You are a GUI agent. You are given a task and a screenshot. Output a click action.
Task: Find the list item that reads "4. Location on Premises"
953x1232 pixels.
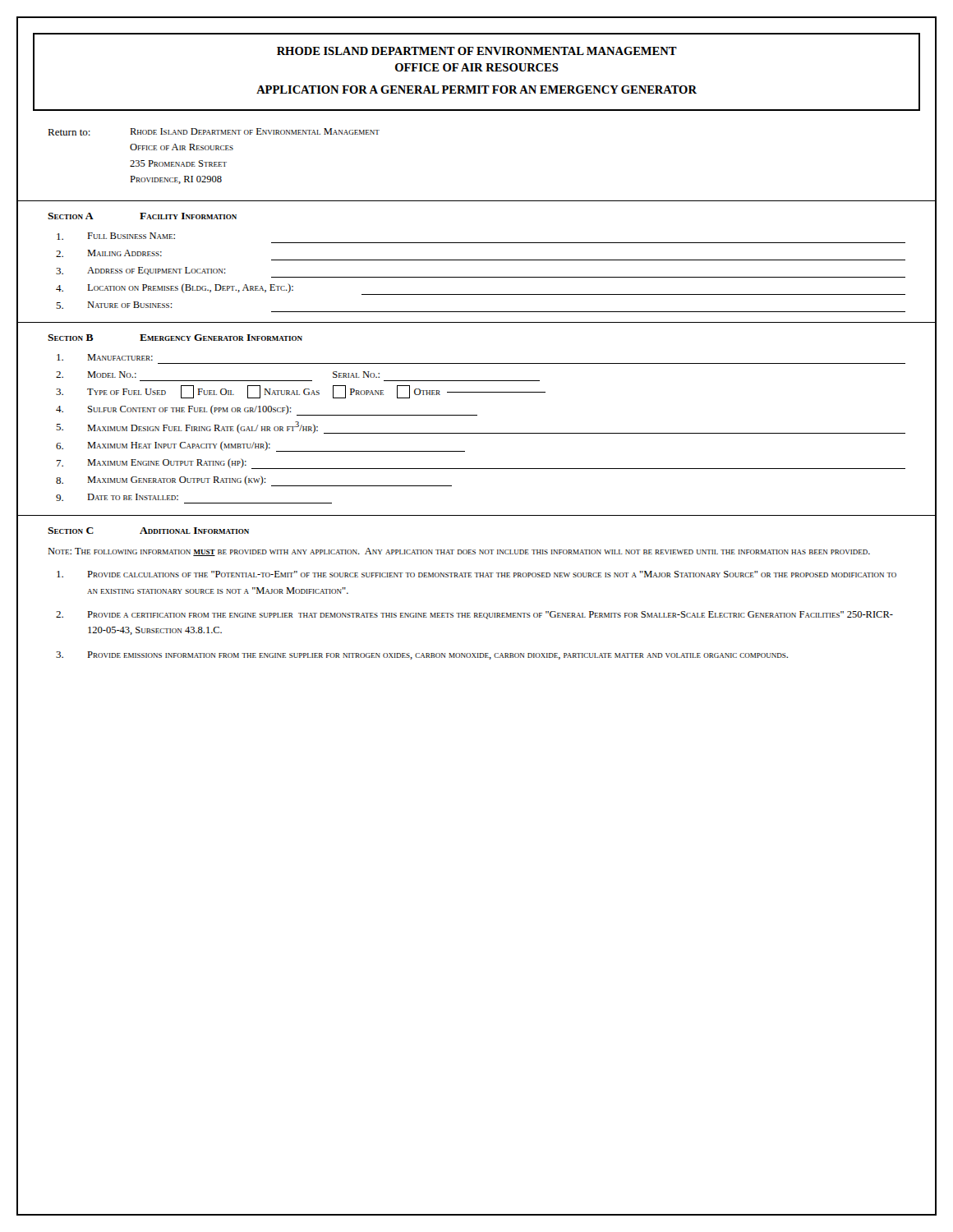[x=481, y=288]
